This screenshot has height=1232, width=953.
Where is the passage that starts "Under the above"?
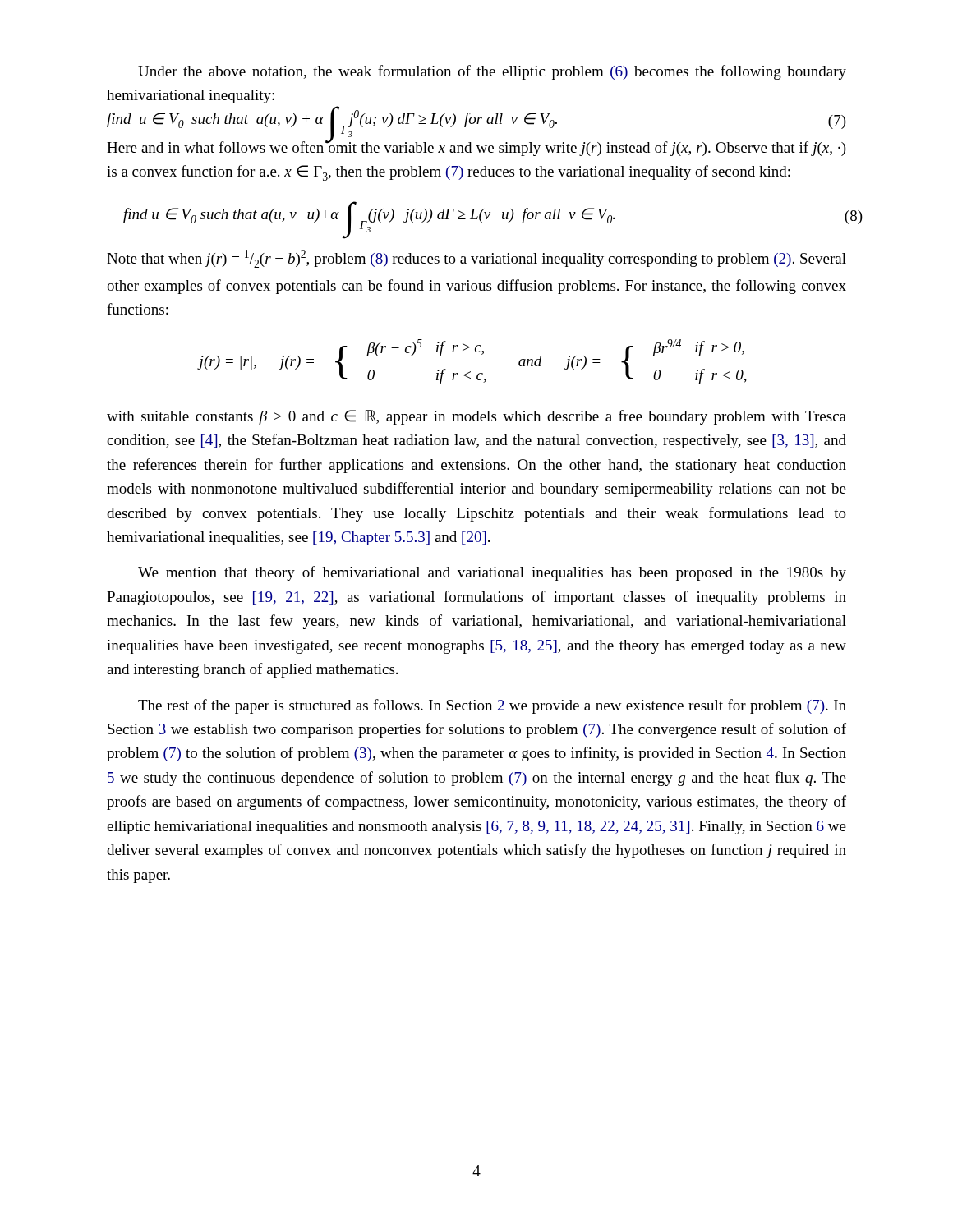point(476,83)
